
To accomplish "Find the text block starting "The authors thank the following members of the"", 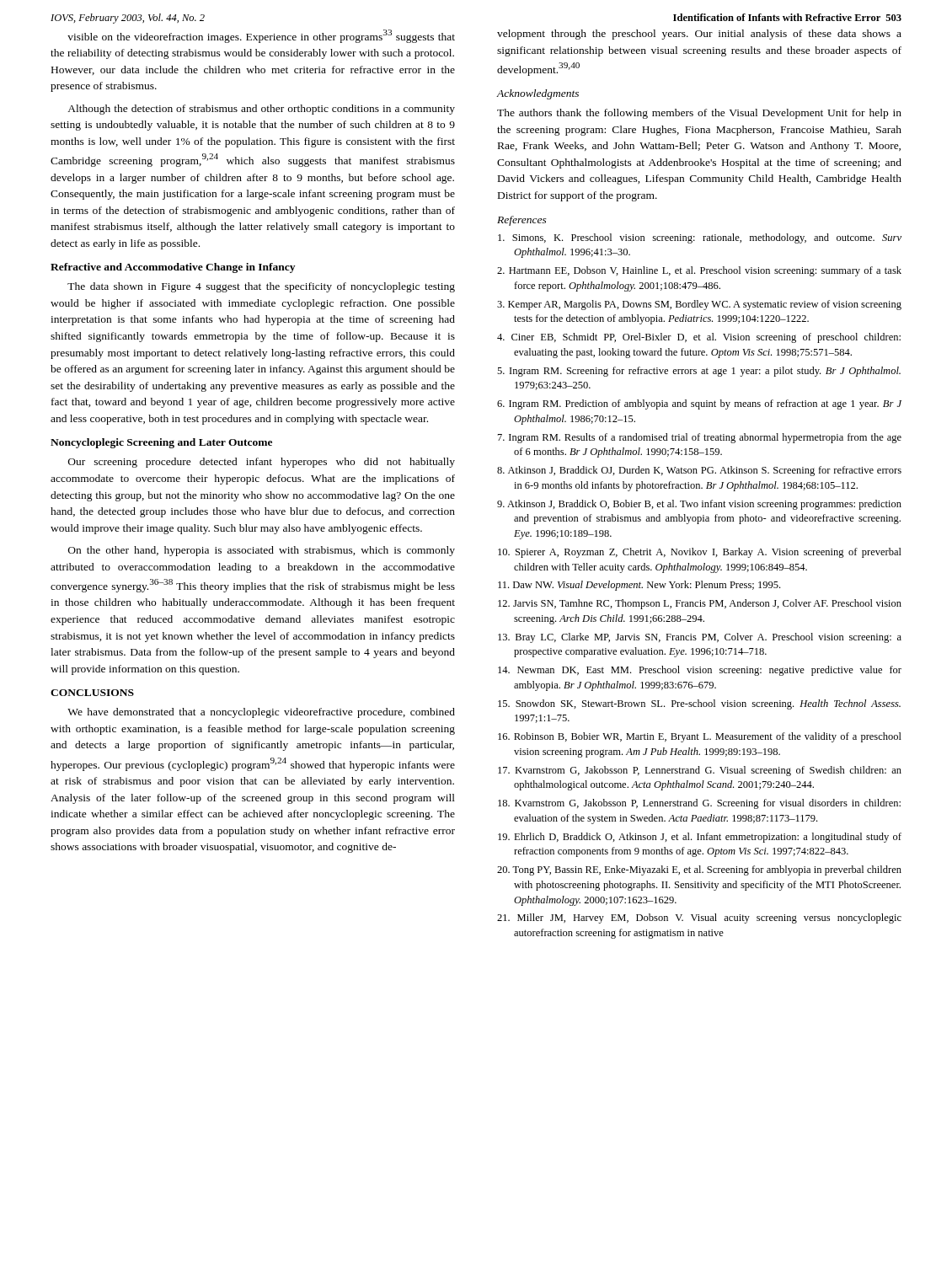I will (x=699, y=154).
